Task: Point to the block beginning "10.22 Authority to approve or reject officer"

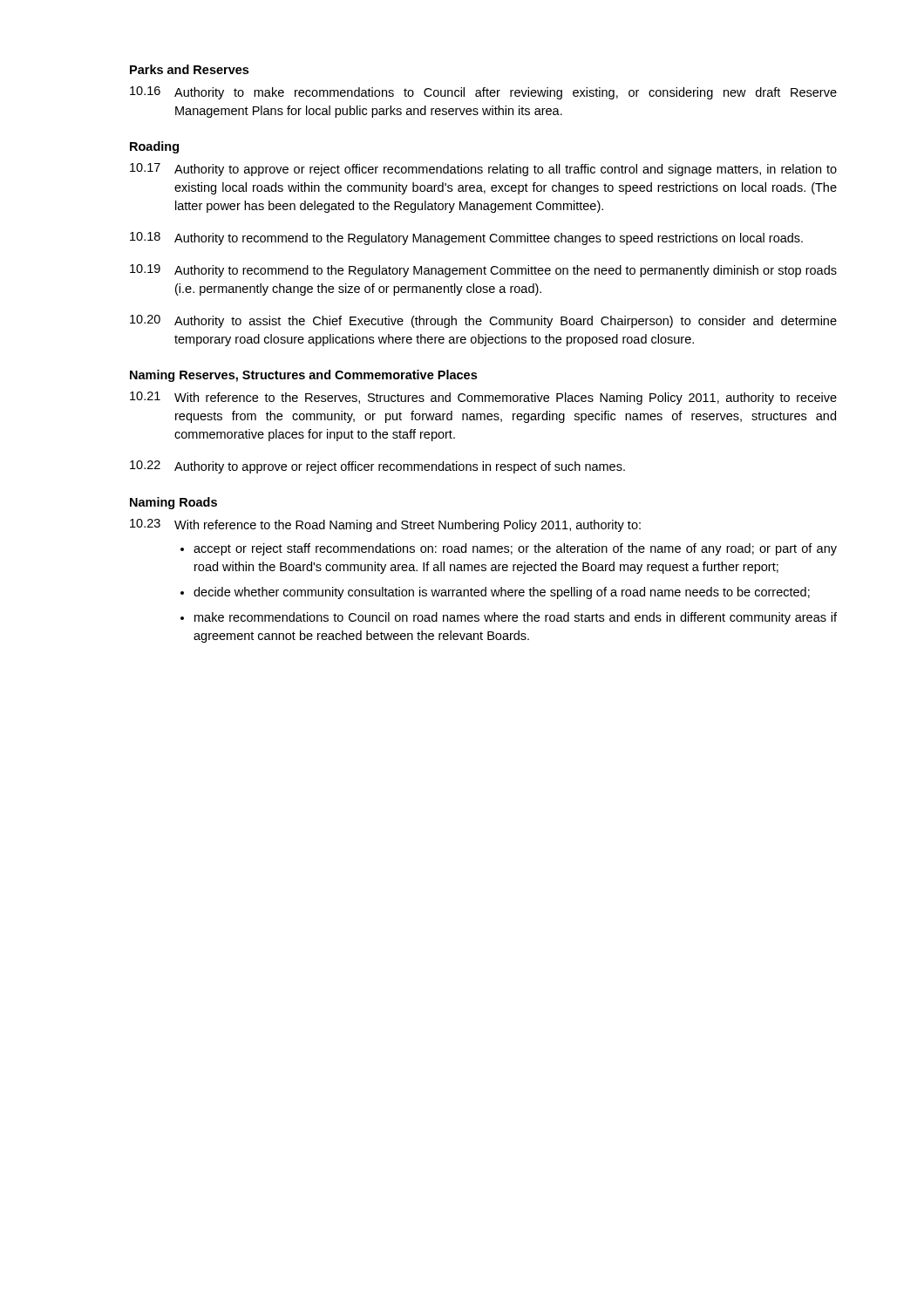Action: (483, 467)
